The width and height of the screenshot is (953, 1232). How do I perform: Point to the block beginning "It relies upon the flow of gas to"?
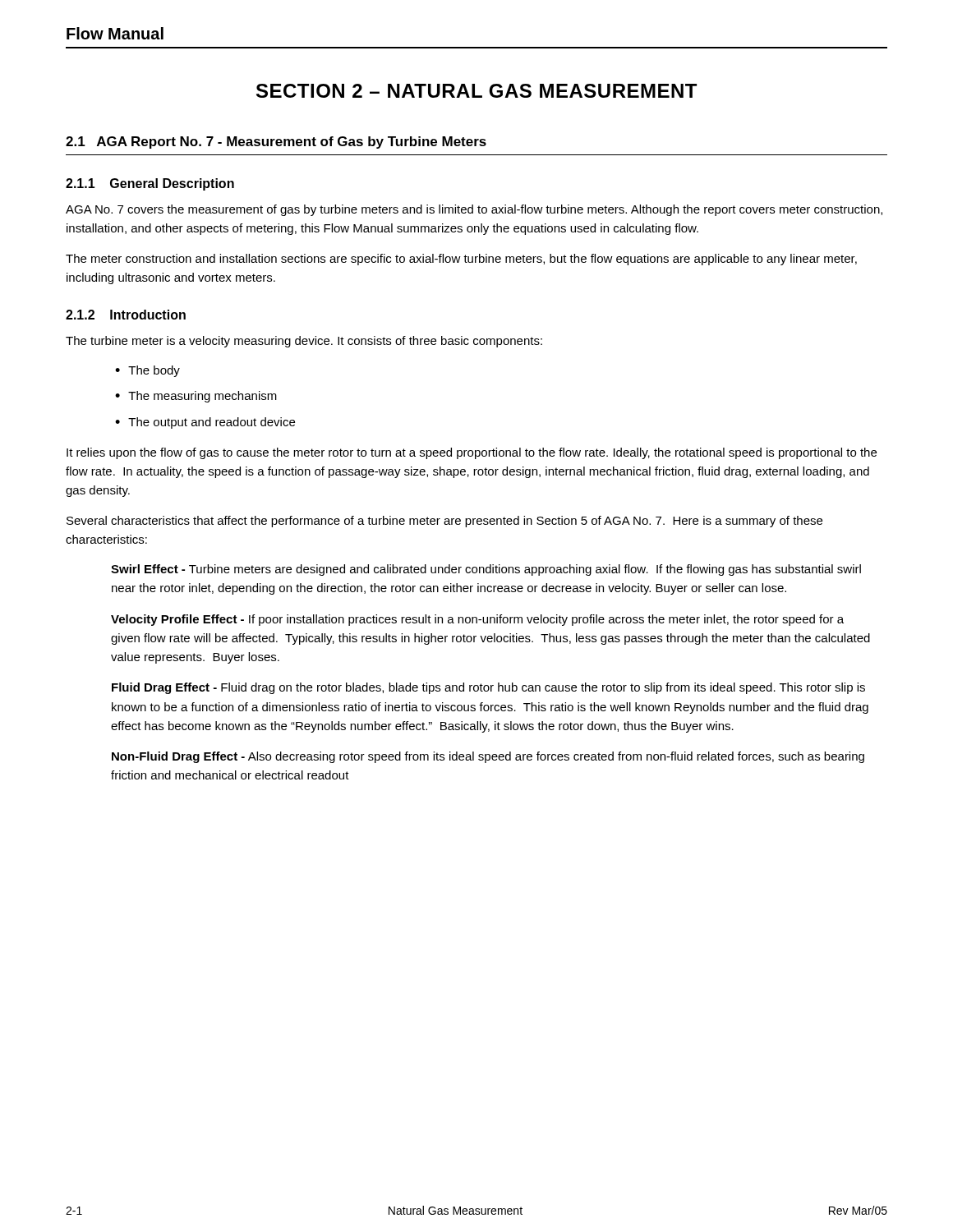coord(471,471)
